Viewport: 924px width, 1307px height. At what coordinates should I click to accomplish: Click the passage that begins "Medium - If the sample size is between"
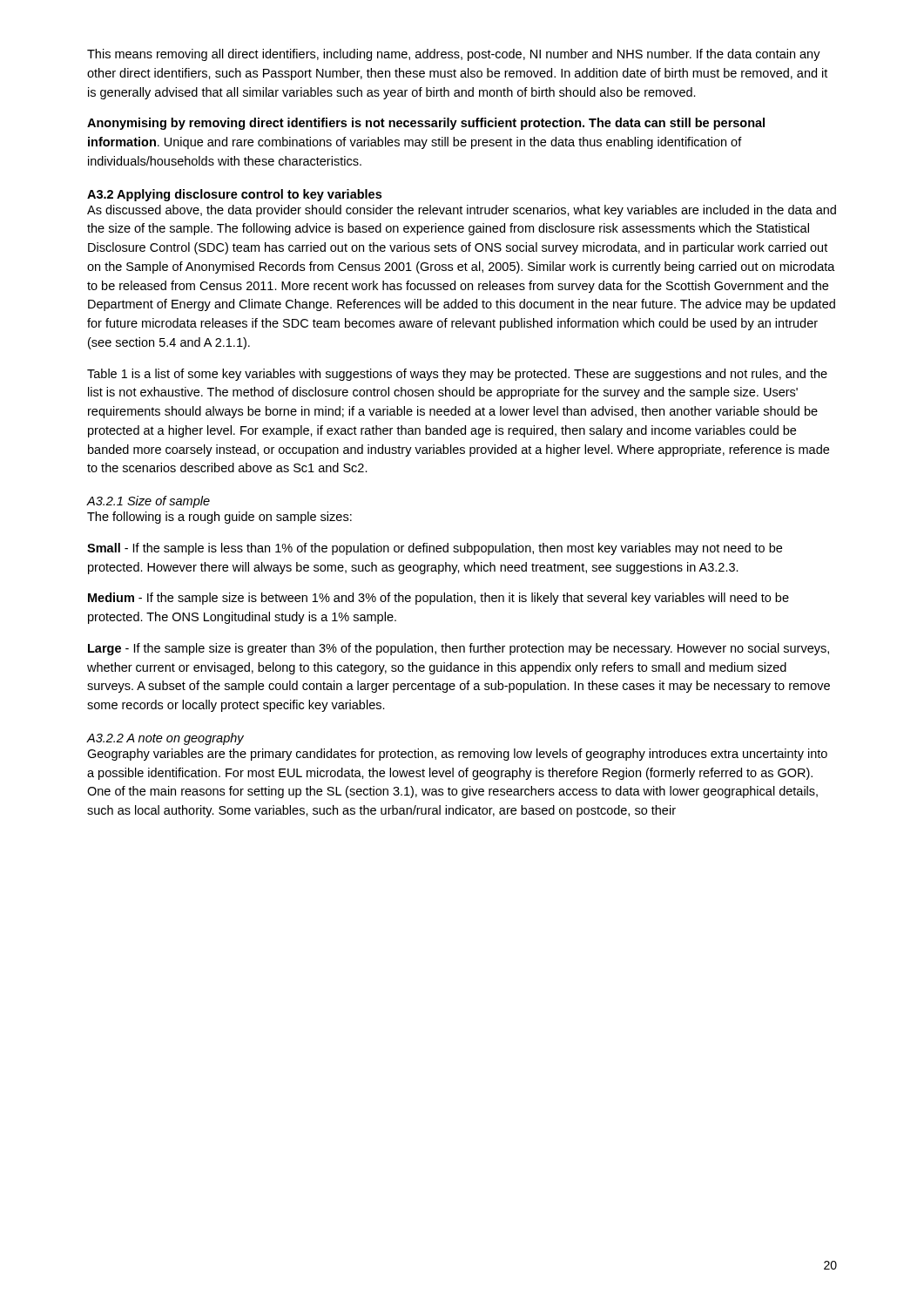point(462,608)
